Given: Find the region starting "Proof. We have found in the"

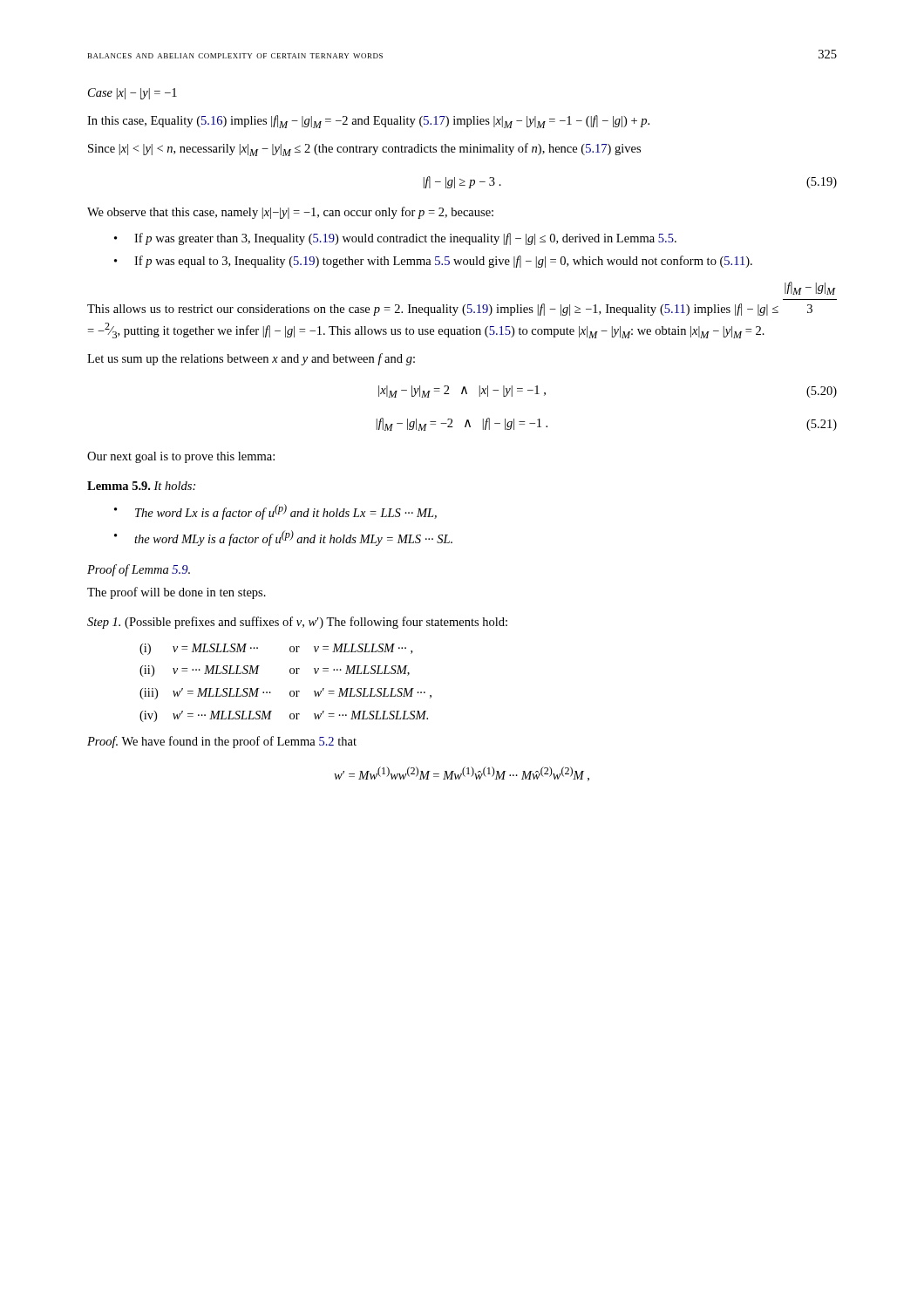Looking at the screenshot, I should point(222,741).
